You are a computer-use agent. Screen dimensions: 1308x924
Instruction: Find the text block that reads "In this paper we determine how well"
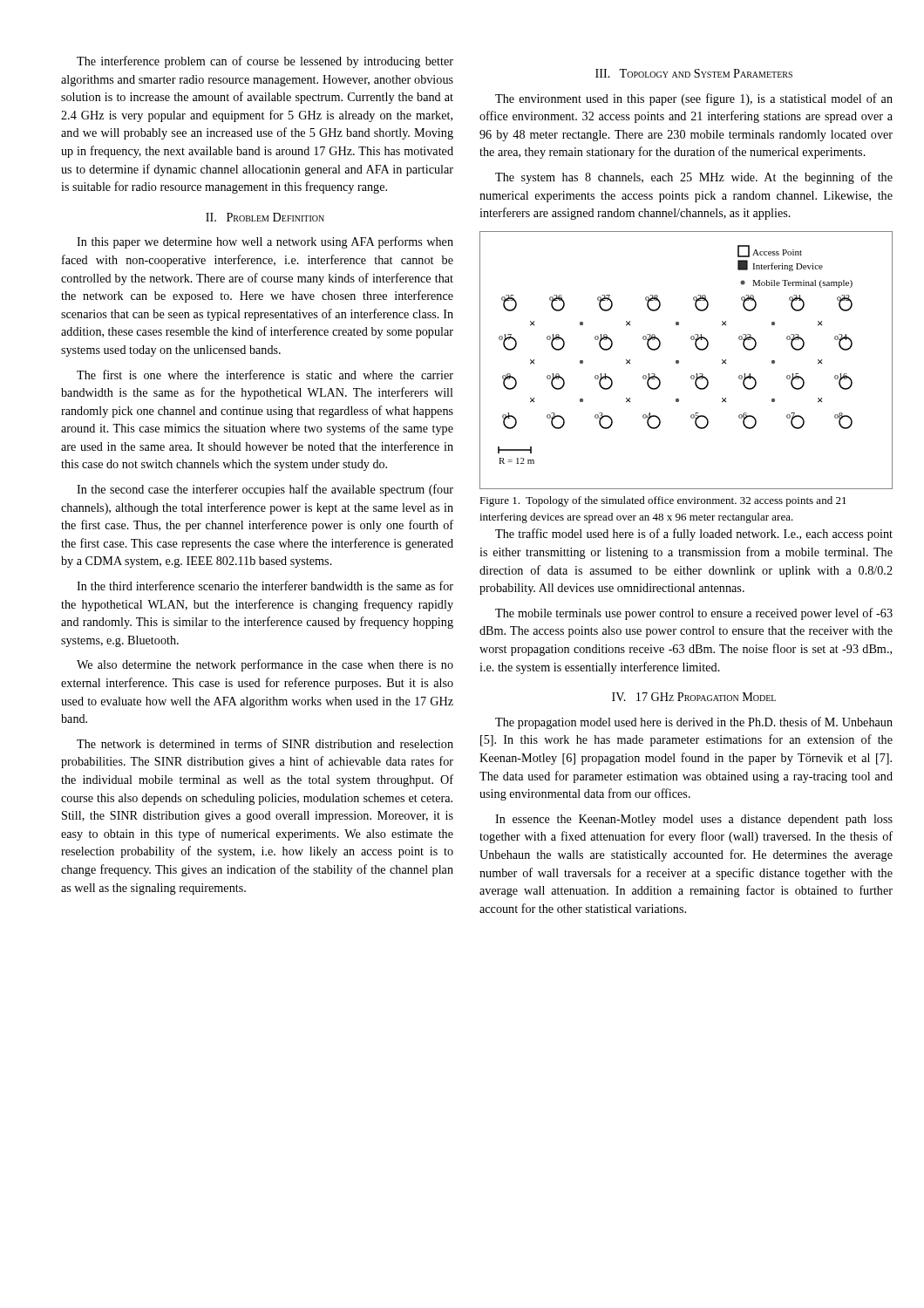(x=257, y=296)
